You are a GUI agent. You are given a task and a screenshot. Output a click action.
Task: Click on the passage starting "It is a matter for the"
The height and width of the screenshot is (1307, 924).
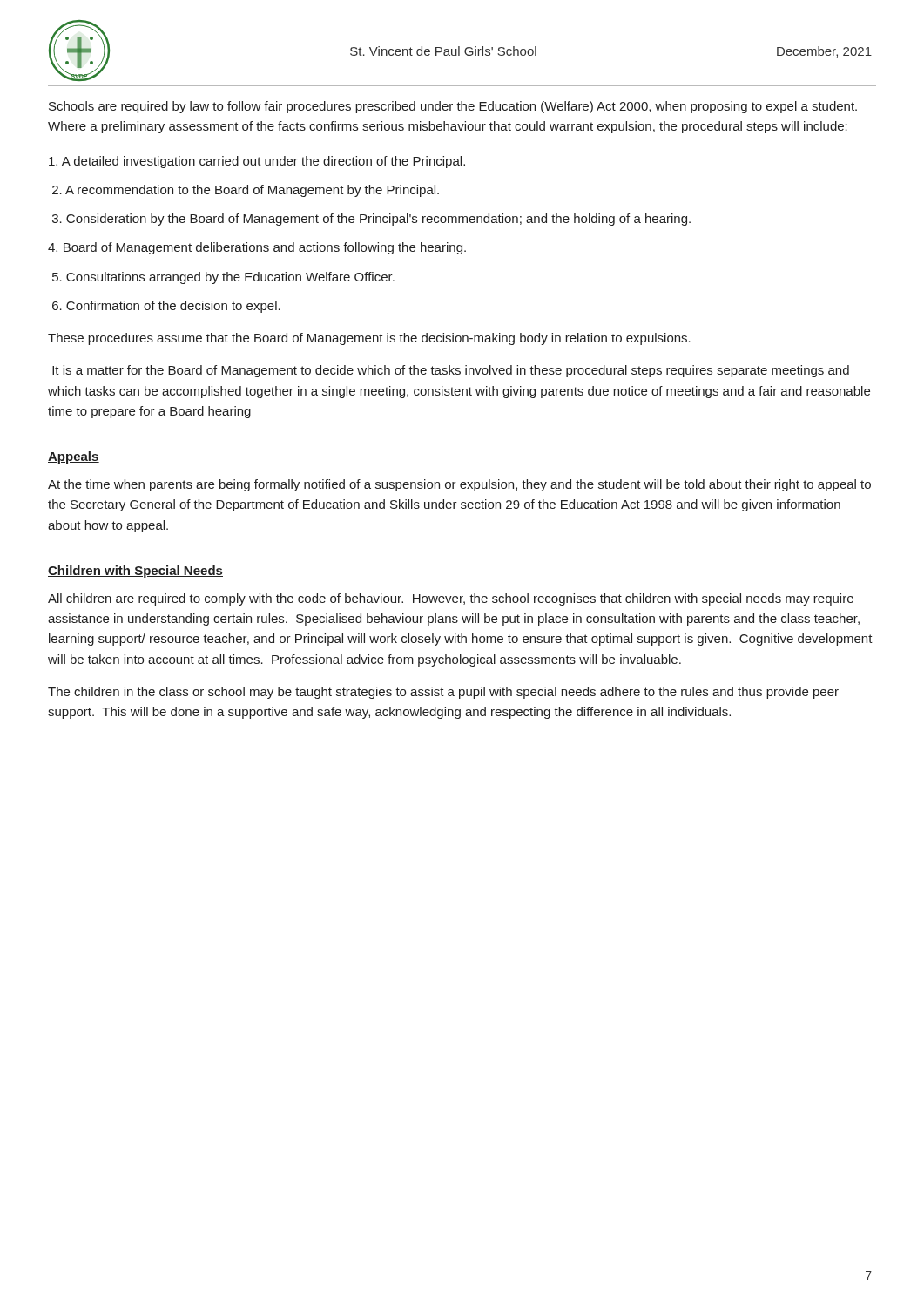pyautogui.click(x=459, y=390)
